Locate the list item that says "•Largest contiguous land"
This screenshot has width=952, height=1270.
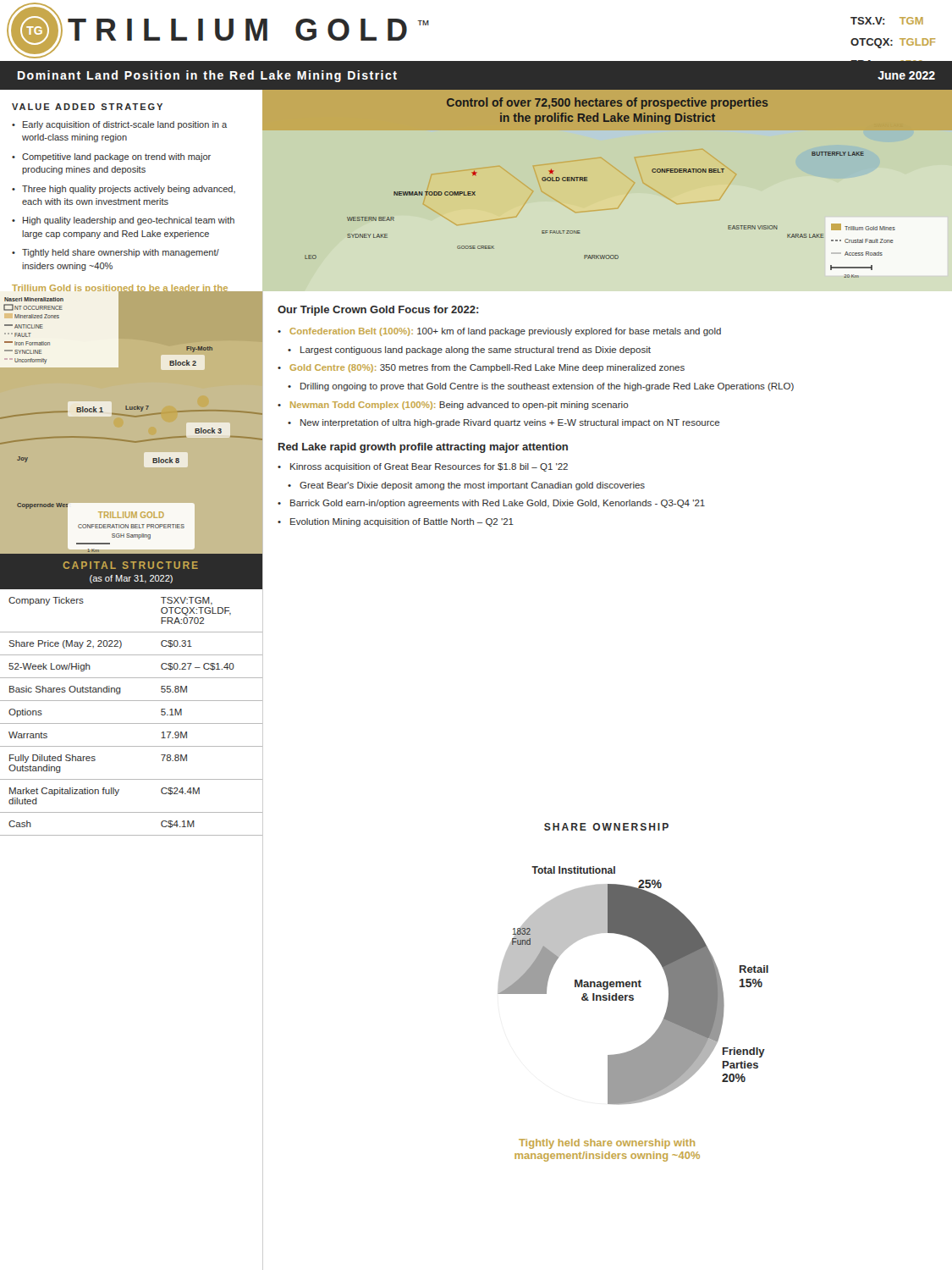tap(469, 350)
